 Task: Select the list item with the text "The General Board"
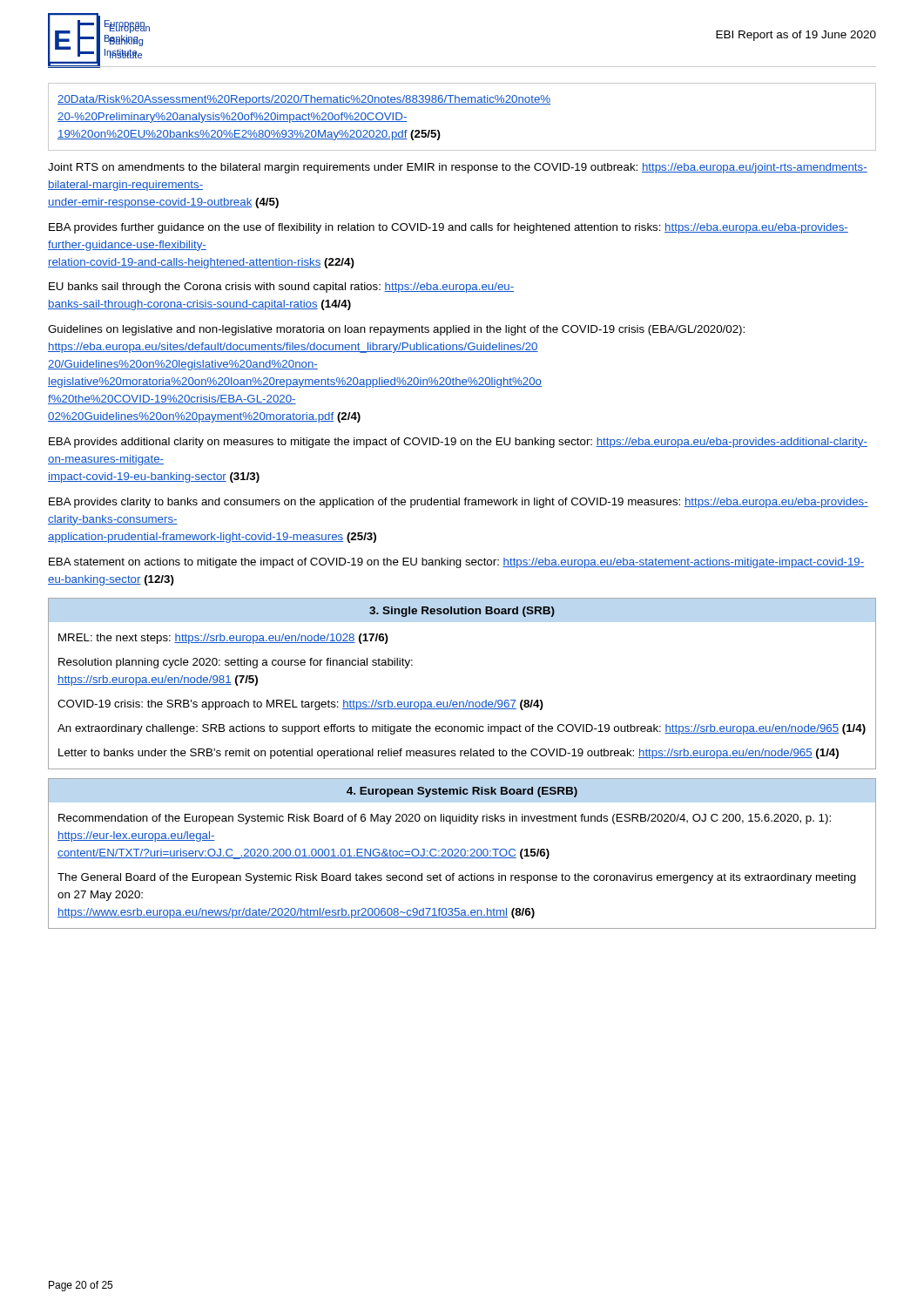[457, 878]
